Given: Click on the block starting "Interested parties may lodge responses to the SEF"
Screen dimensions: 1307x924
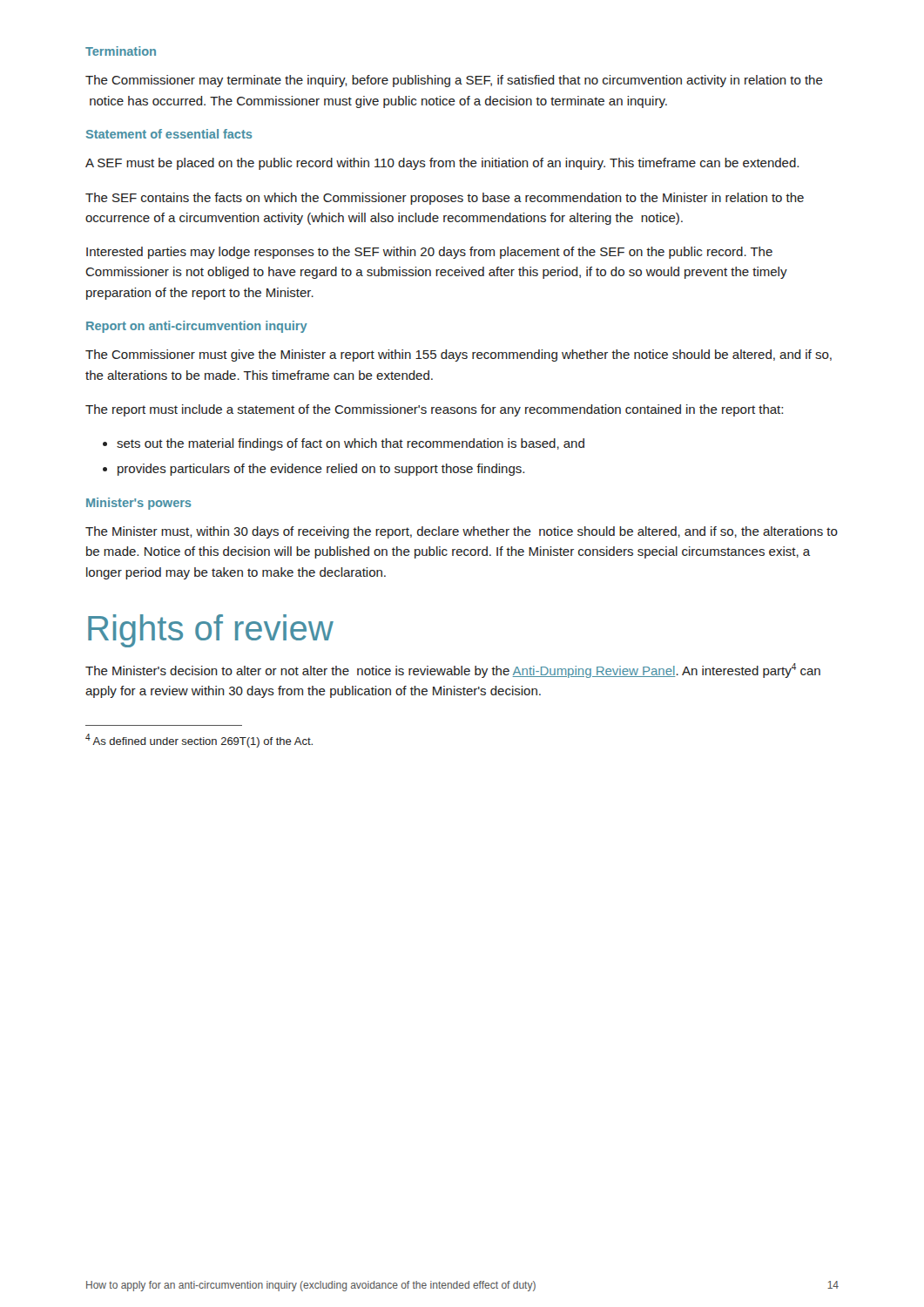Looking at the screenshot, I should click(x=462, y=272).
